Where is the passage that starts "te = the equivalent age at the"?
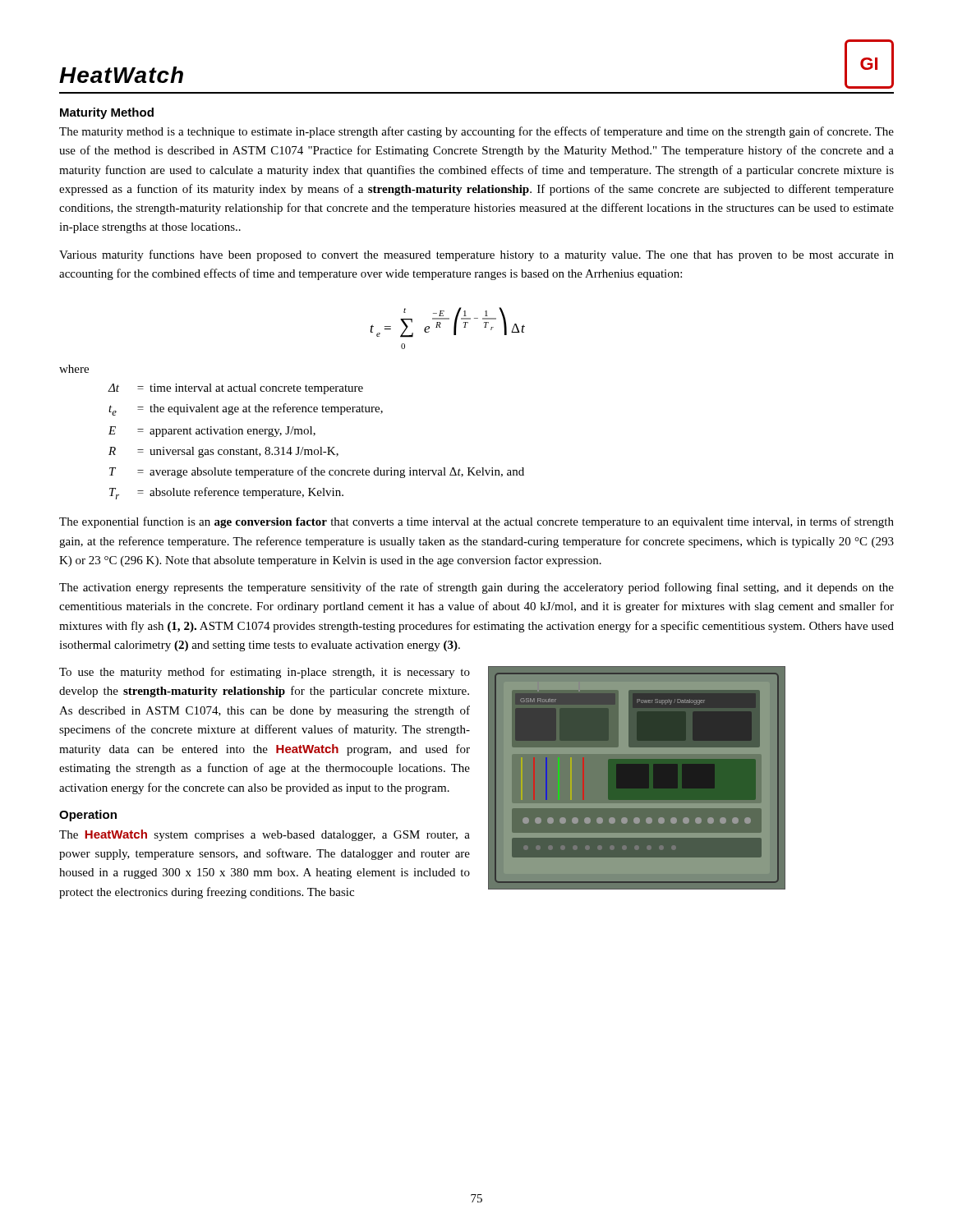953x1232 pixels. (246, 409)
